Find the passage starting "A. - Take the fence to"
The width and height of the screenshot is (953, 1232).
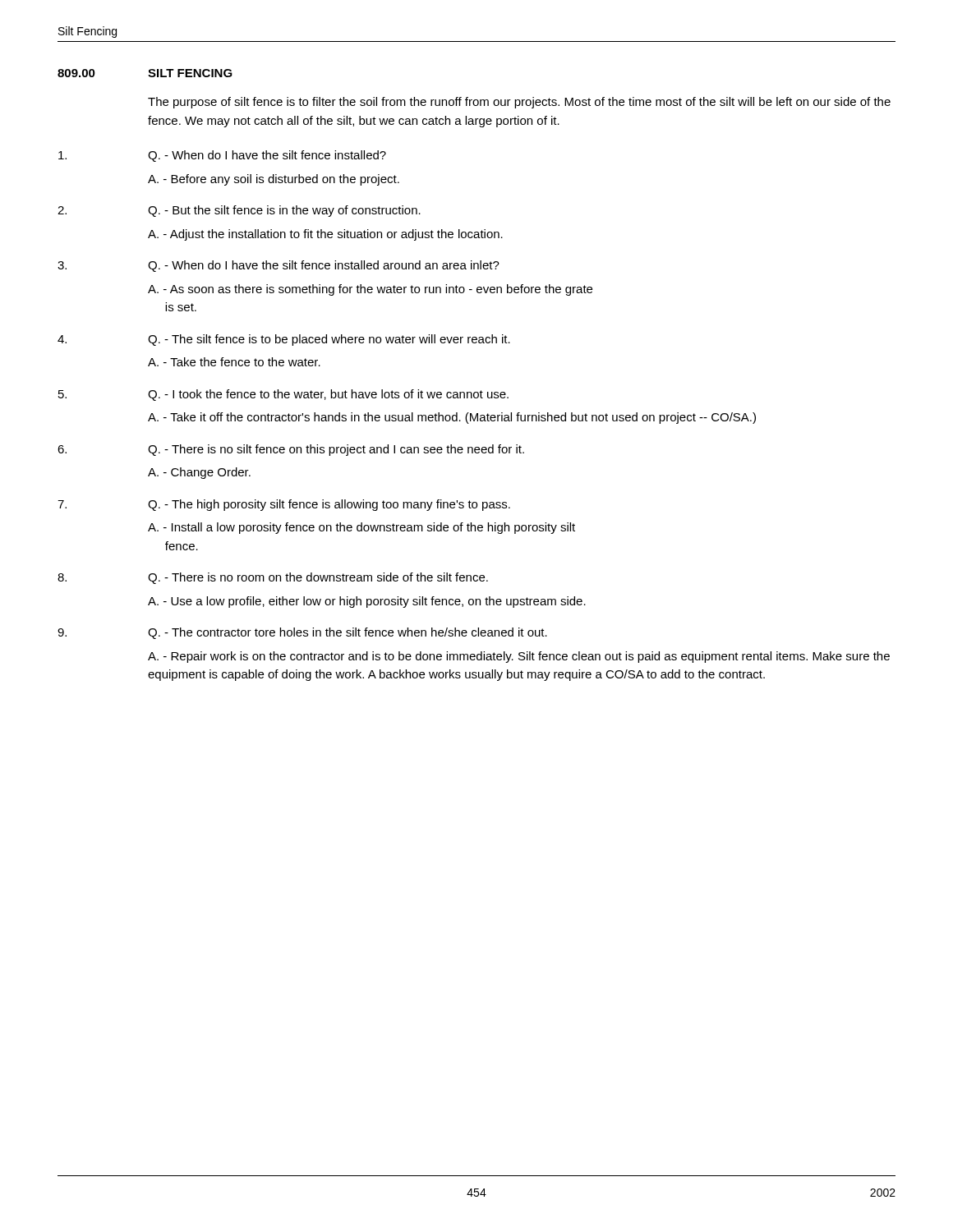(x=234, y=362)
